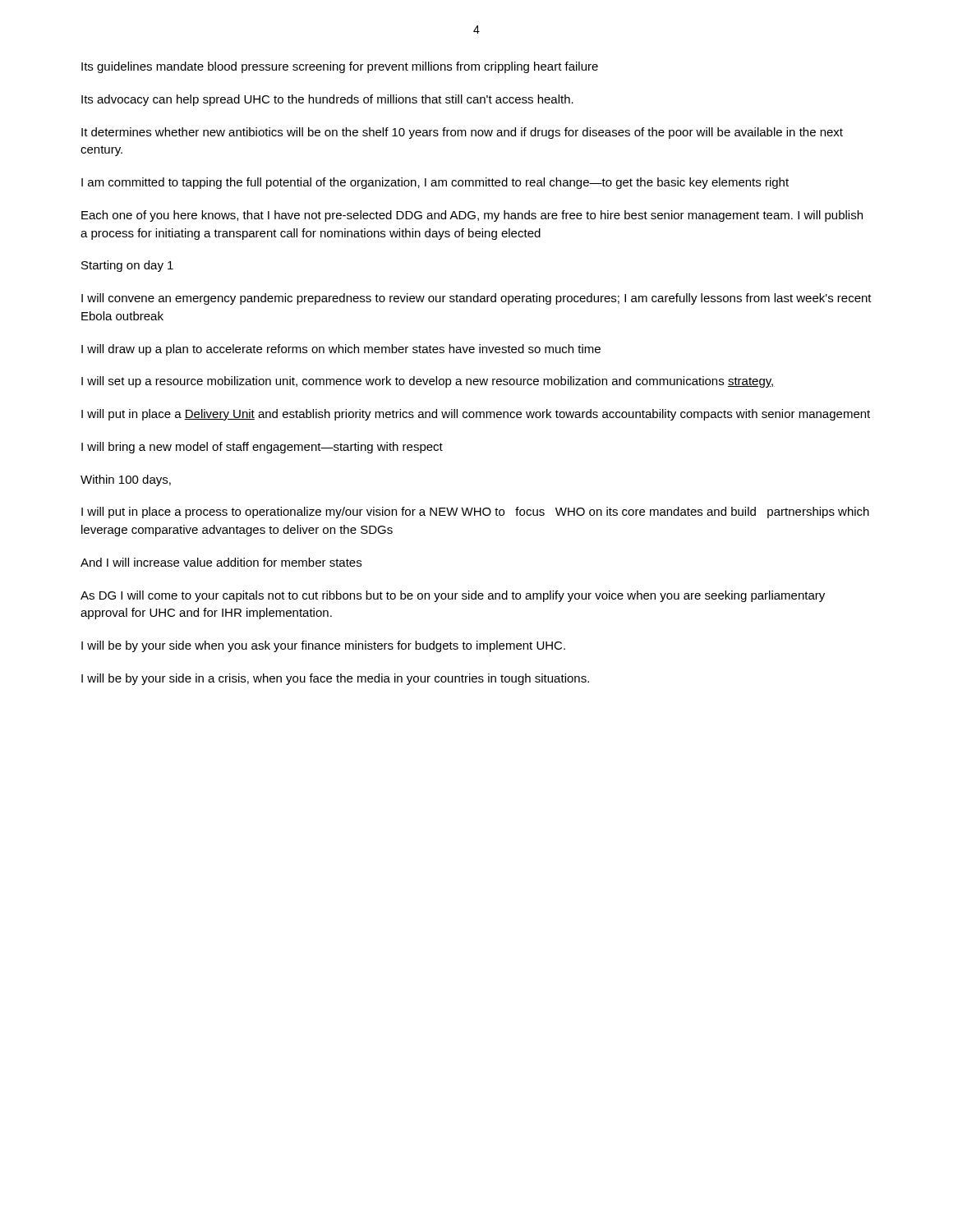
Task: Locate the text block with the text "It determines whether"
Action: 462,140
